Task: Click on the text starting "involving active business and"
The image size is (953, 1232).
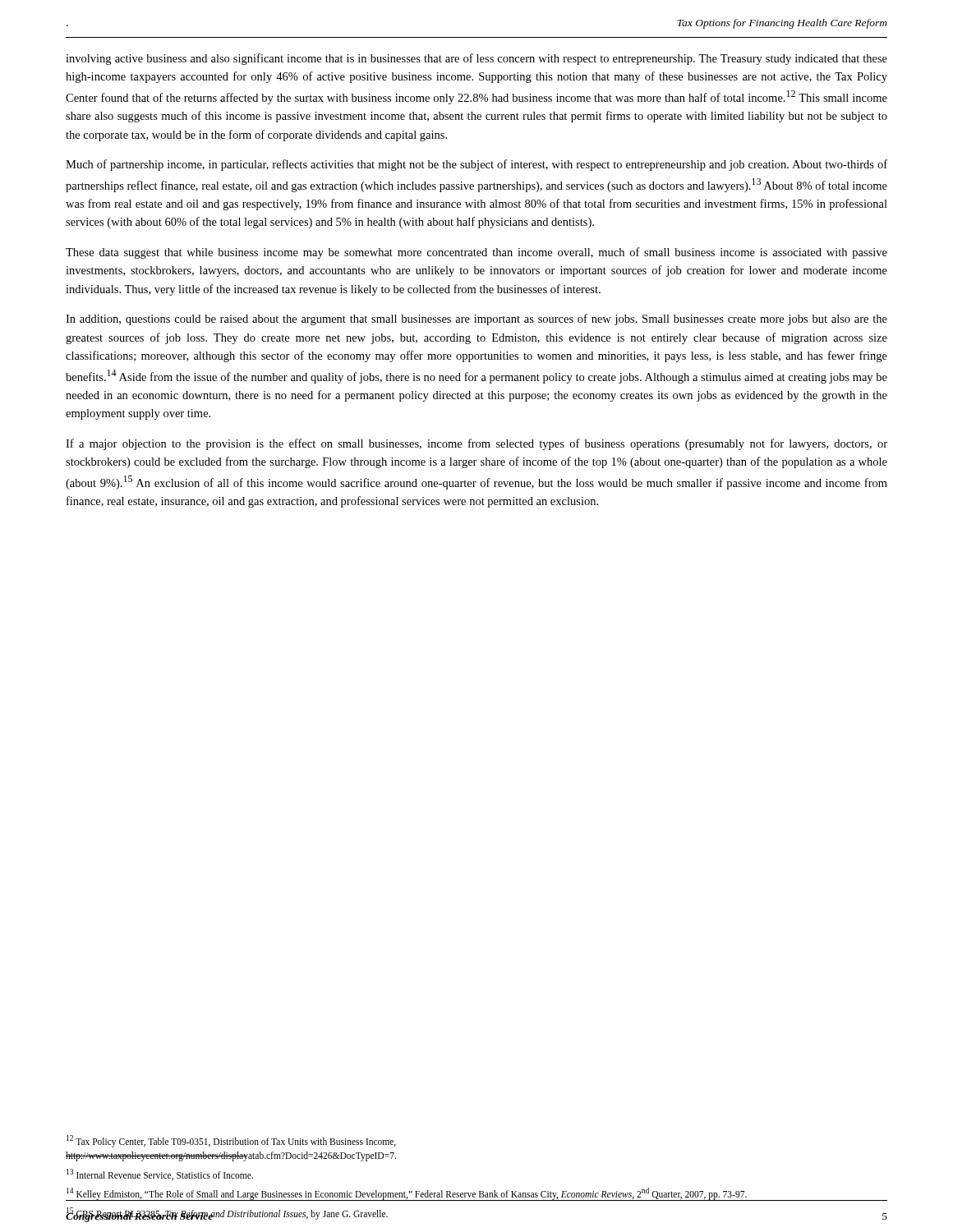Action: [476, 97]
